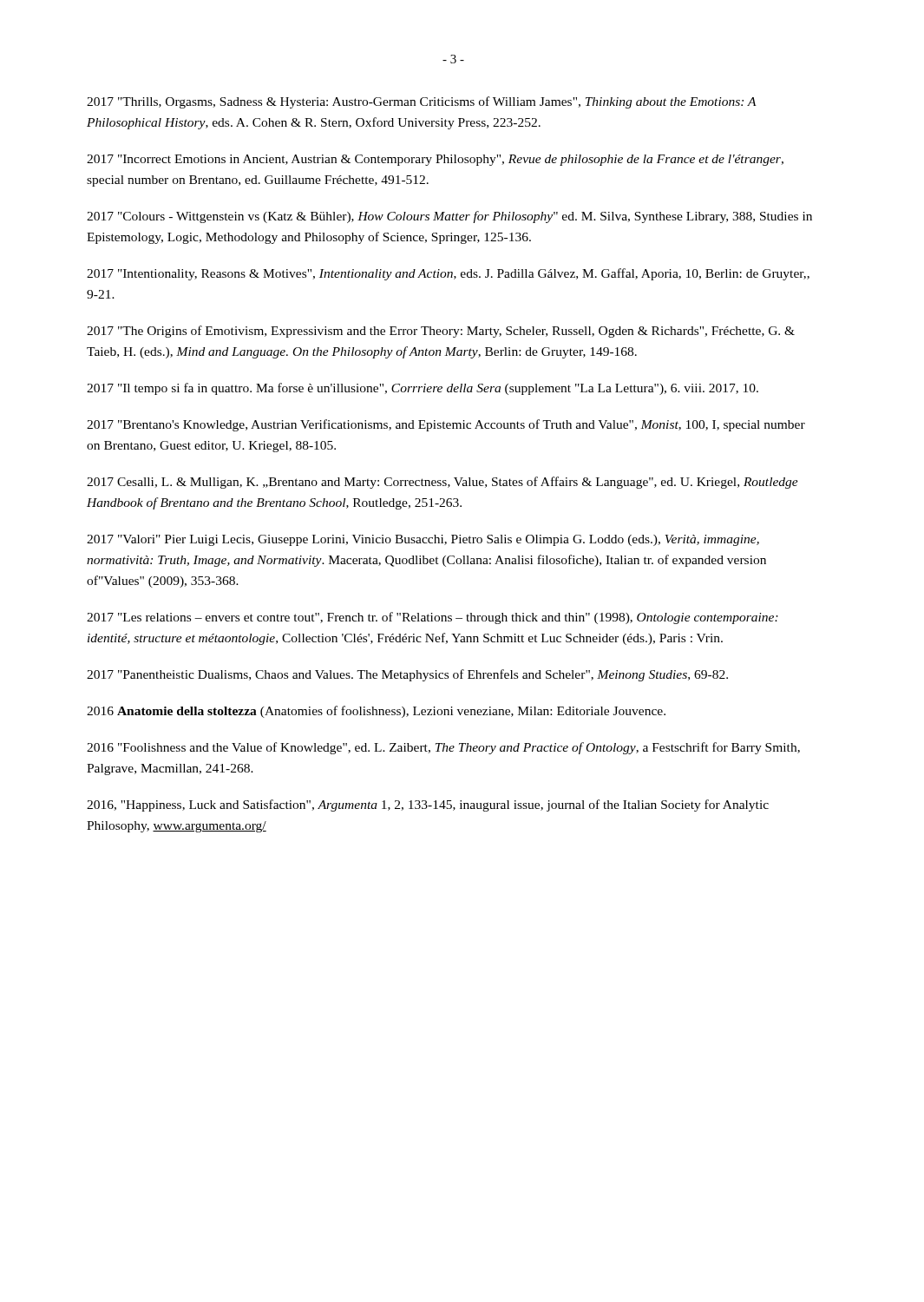Locate the block of text that opens with "2016 Anatomie della stoltezza (Anatomies of"

tap(377, 711)
